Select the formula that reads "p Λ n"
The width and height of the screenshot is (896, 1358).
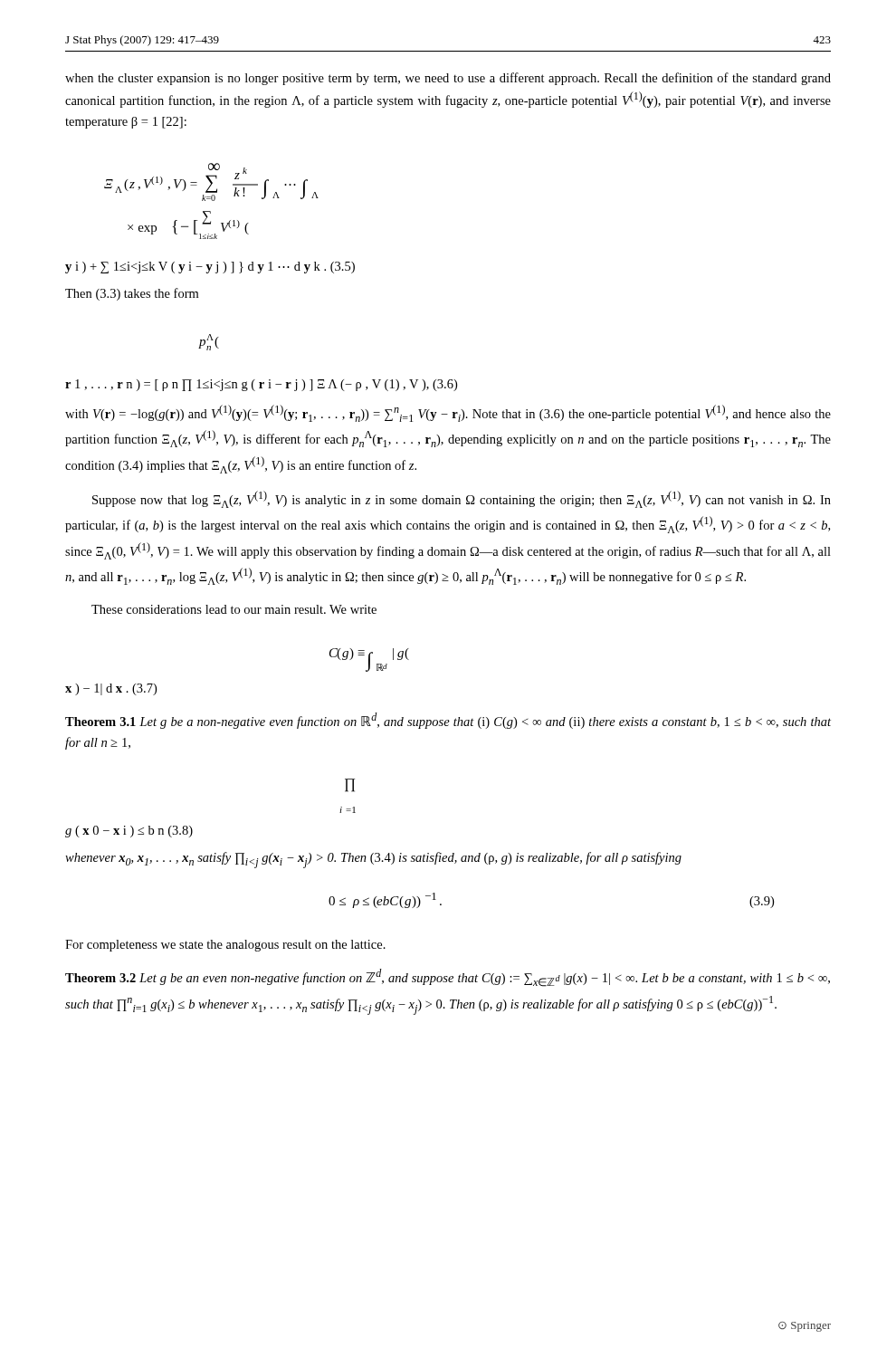click(x=209, y=342)
